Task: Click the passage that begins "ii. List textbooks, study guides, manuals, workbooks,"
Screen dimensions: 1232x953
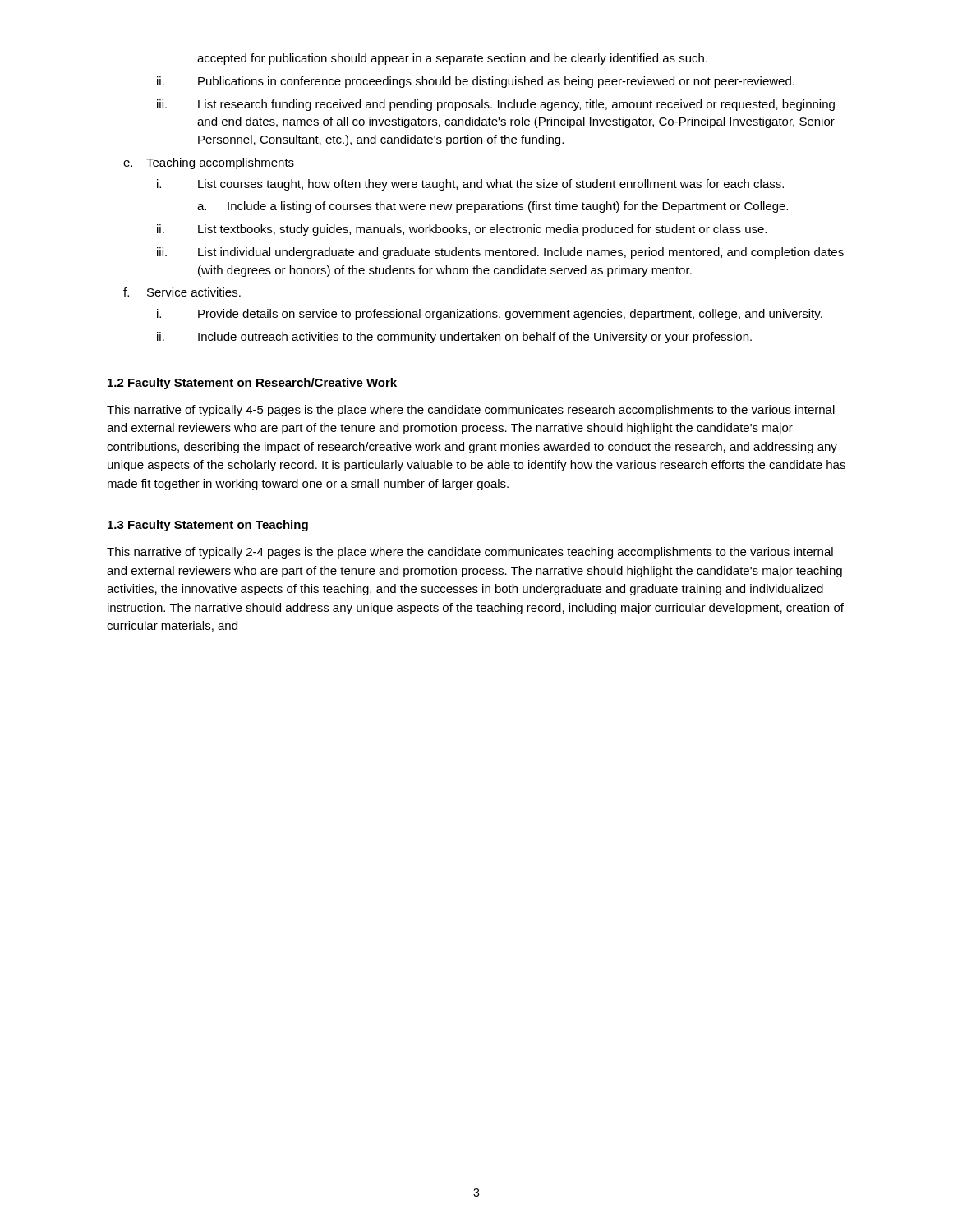Action: 462,229
